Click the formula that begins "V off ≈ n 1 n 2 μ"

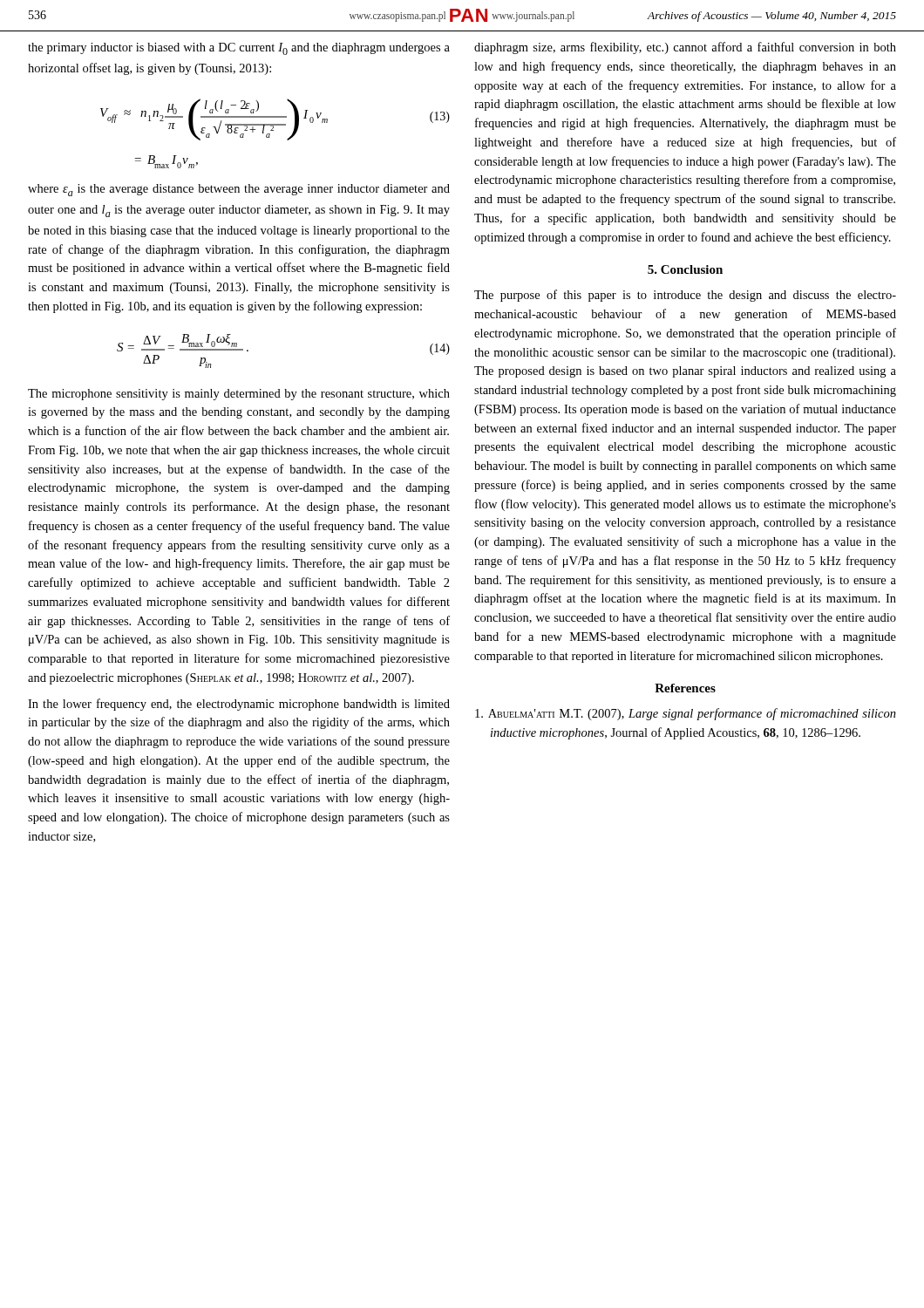coord(239,129)
